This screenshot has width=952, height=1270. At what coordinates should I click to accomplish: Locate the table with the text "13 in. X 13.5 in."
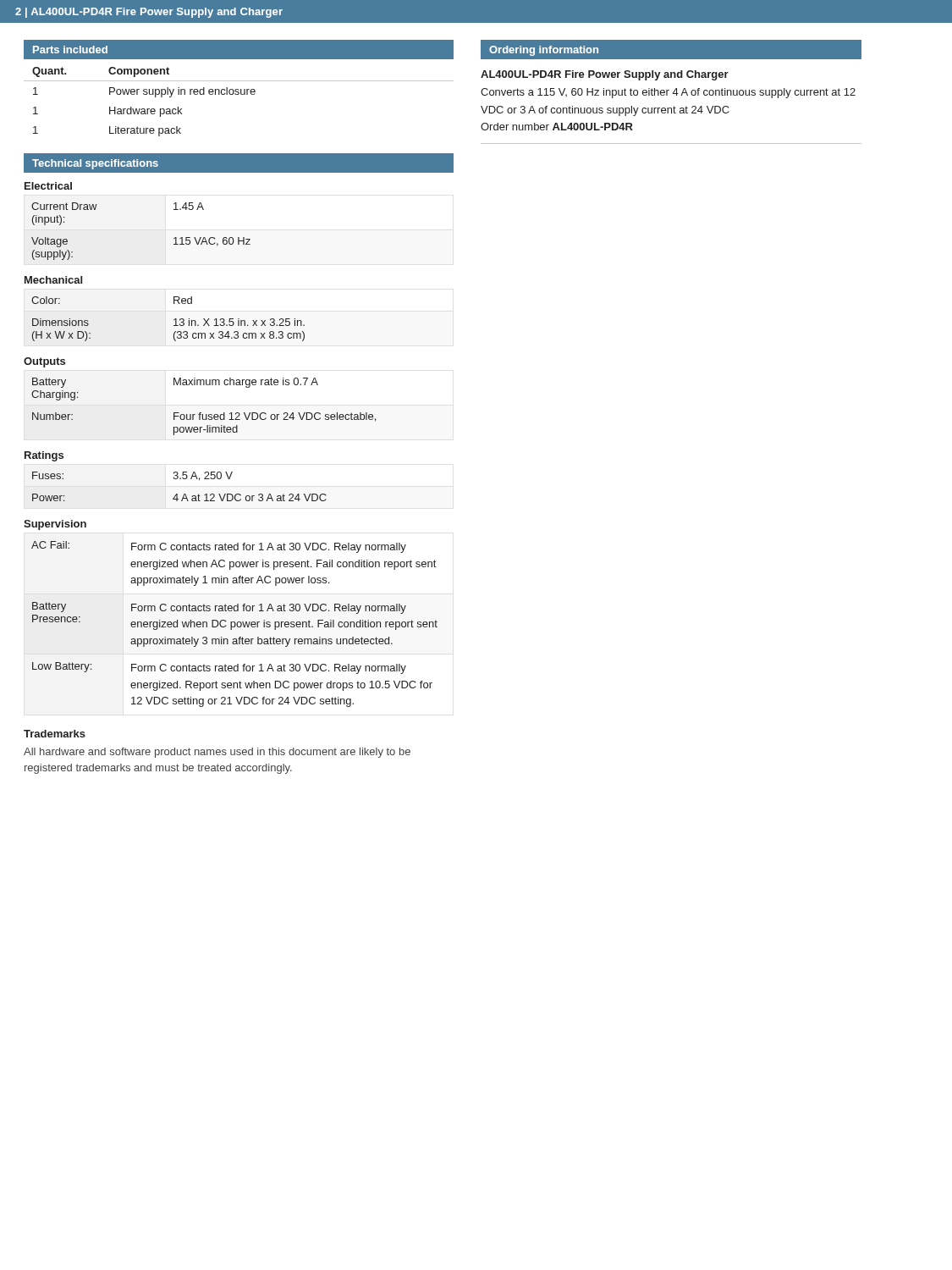239,318
